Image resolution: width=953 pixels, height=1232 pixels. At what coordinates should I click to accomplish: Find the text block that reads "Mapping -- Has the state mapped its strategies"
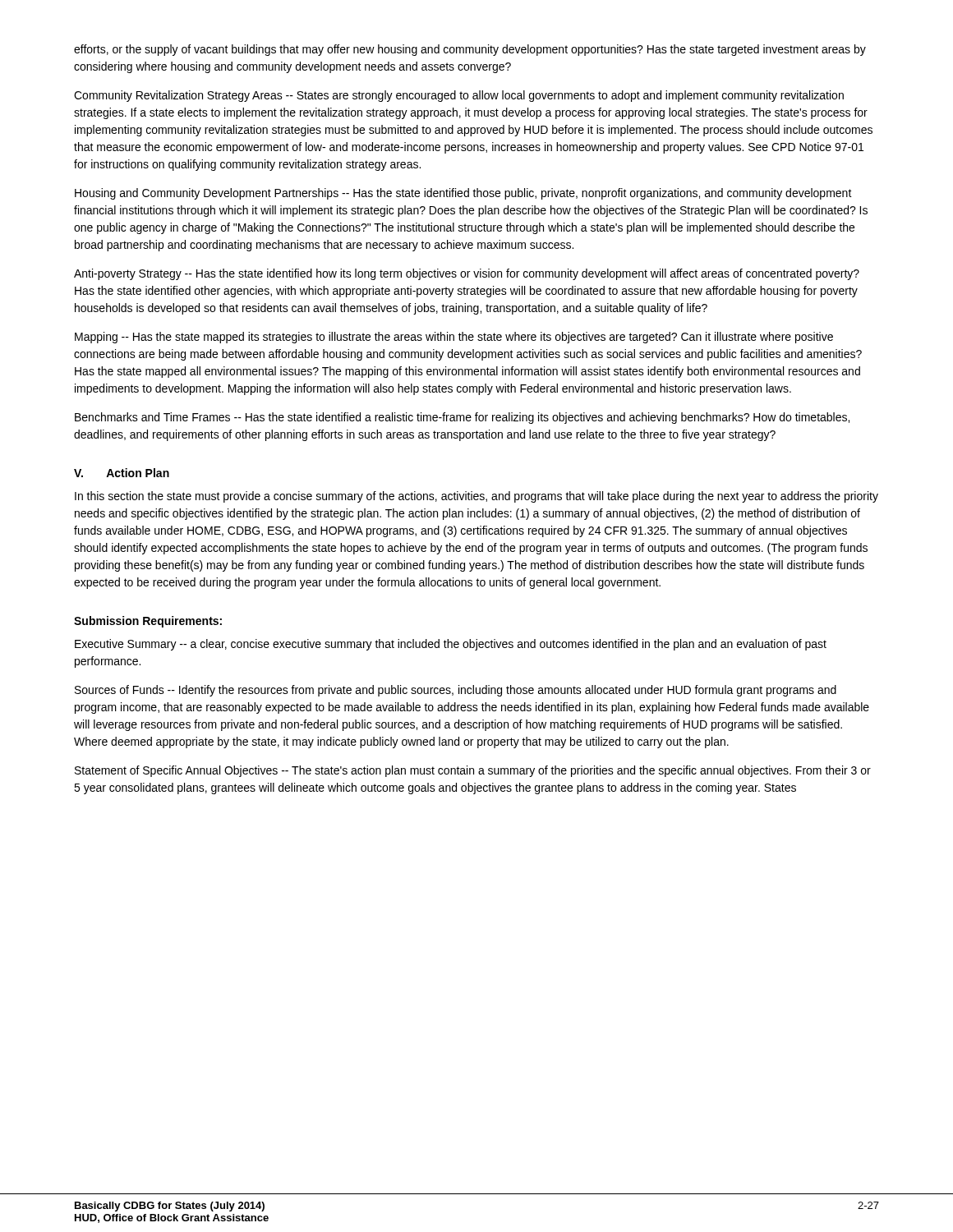468,363
